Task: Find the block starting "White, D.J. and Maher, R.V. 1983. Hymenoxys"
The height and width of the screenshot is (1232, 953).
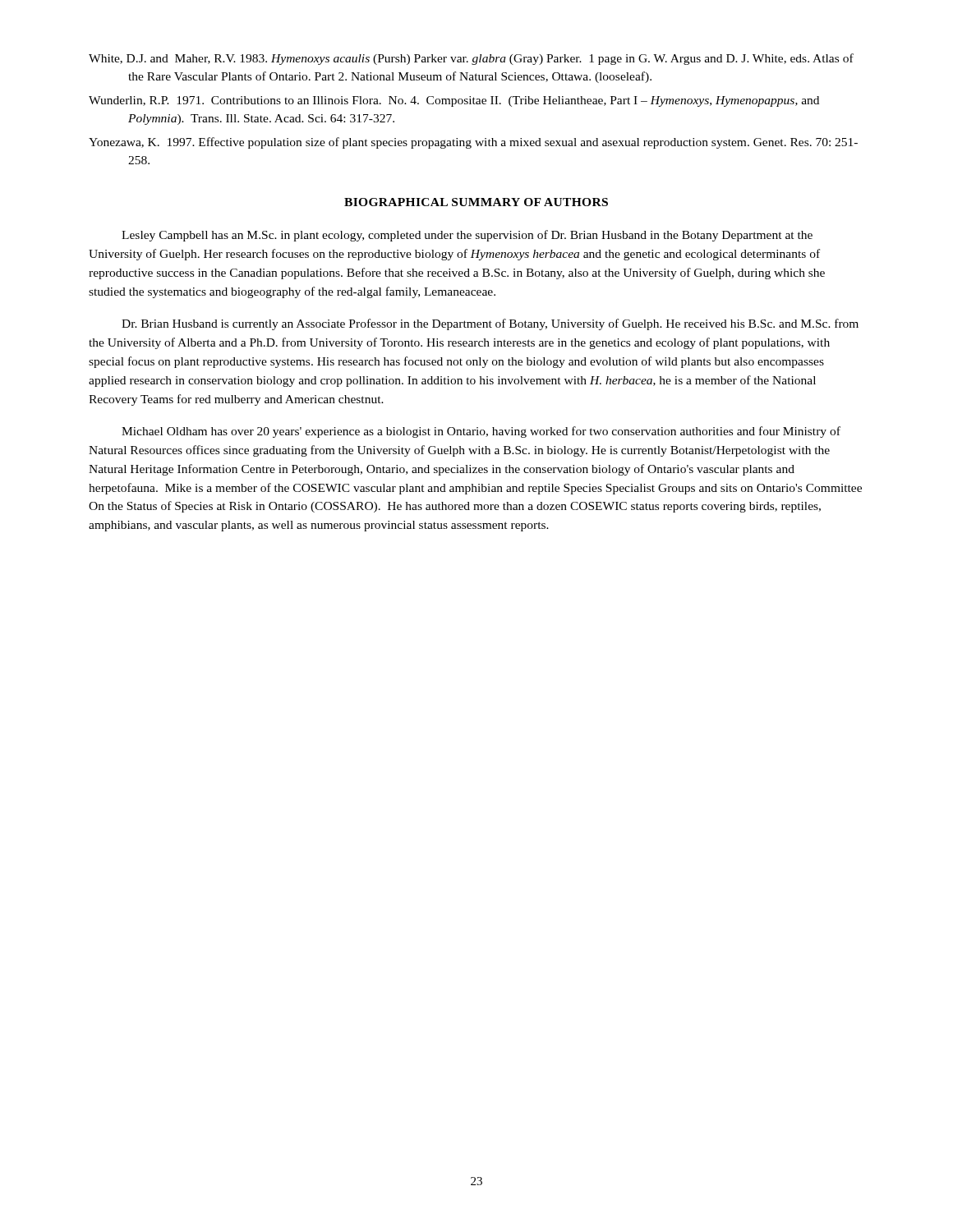Action: (x=471, y=67)
